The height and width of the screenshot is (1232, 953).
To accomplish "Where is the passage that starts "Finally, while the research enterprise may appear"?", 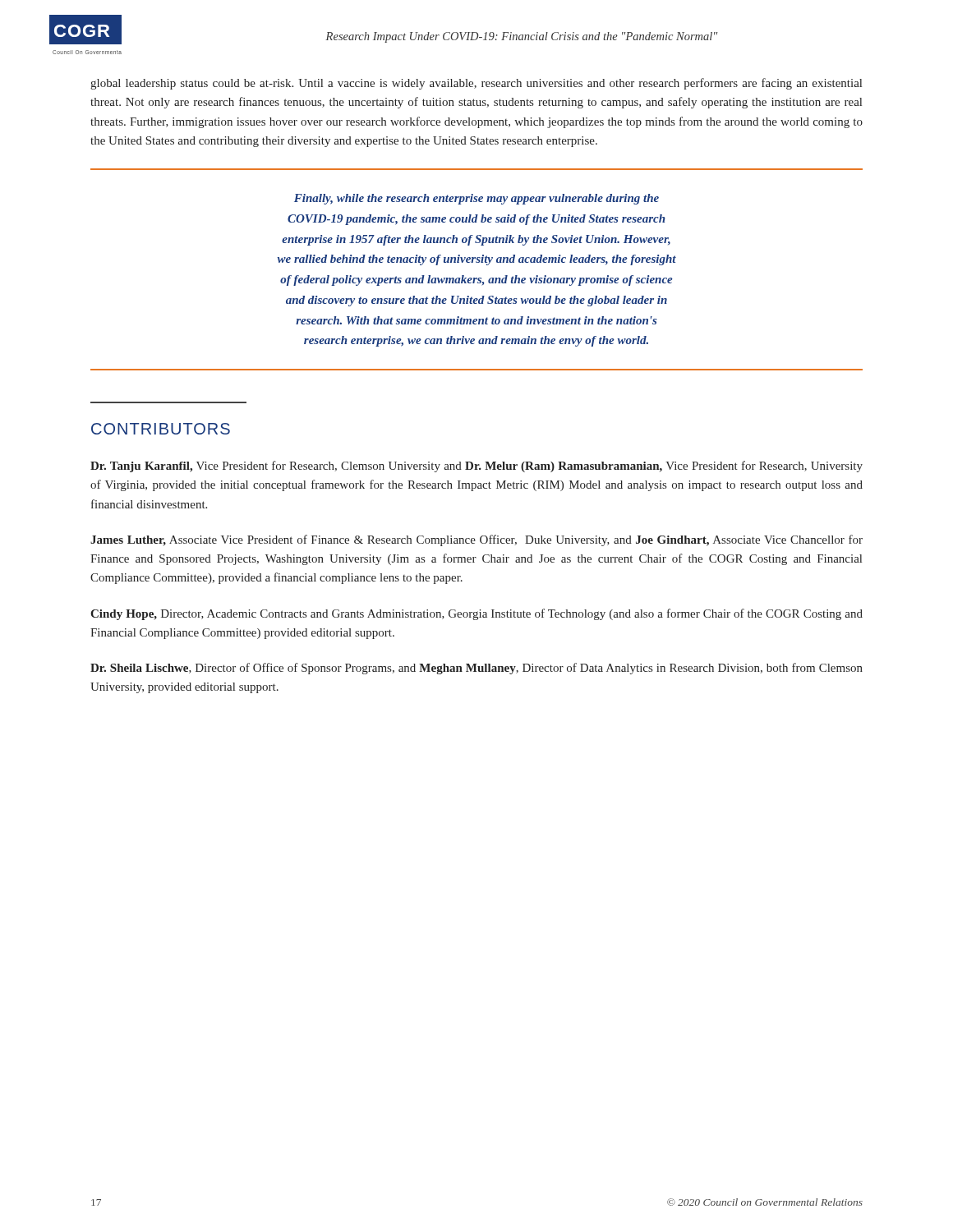I will tap(476, 269).
